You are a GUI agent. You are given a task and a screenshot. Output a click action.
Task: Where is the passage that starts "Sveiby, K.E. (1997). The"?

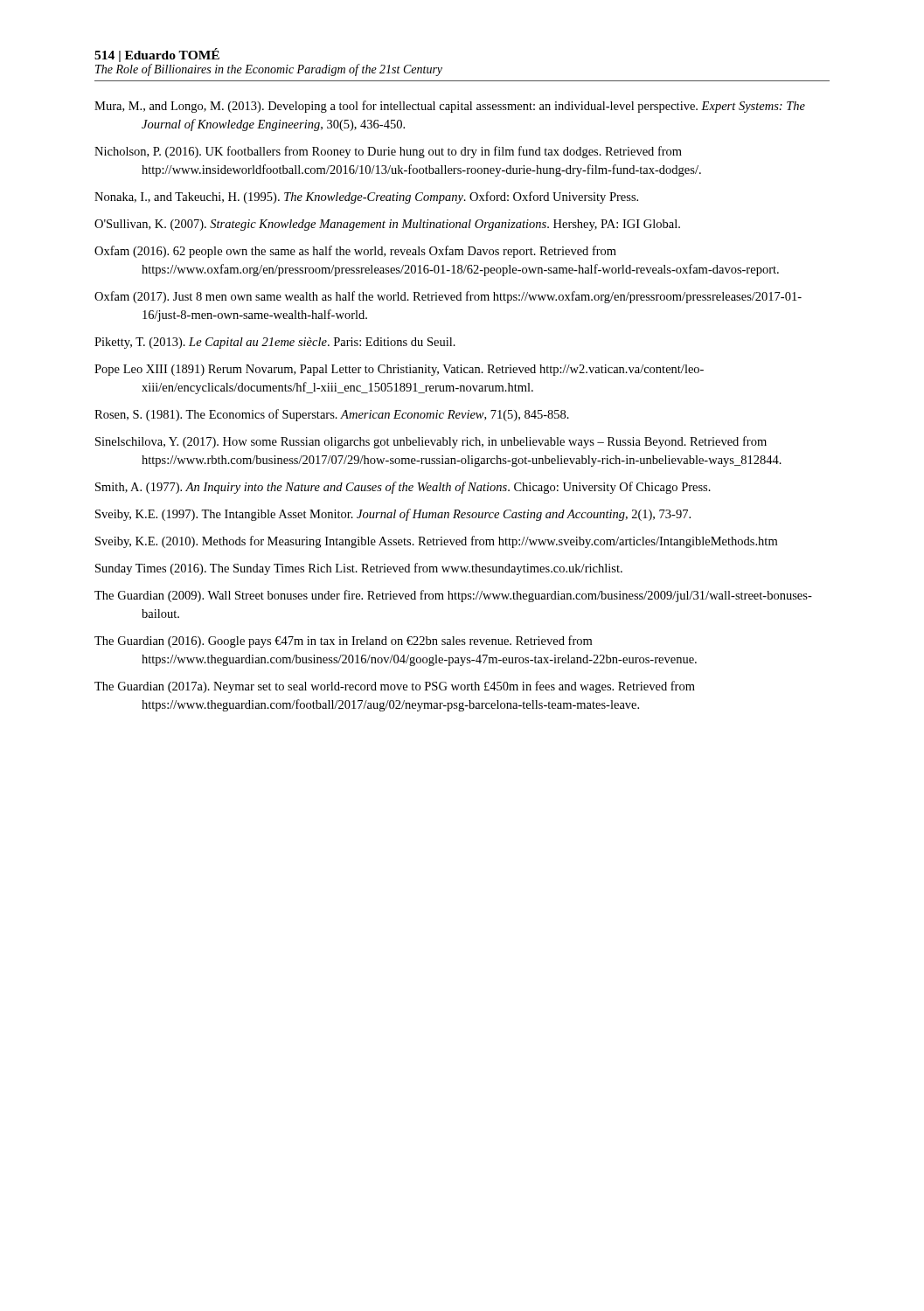[x=393, y=514]
